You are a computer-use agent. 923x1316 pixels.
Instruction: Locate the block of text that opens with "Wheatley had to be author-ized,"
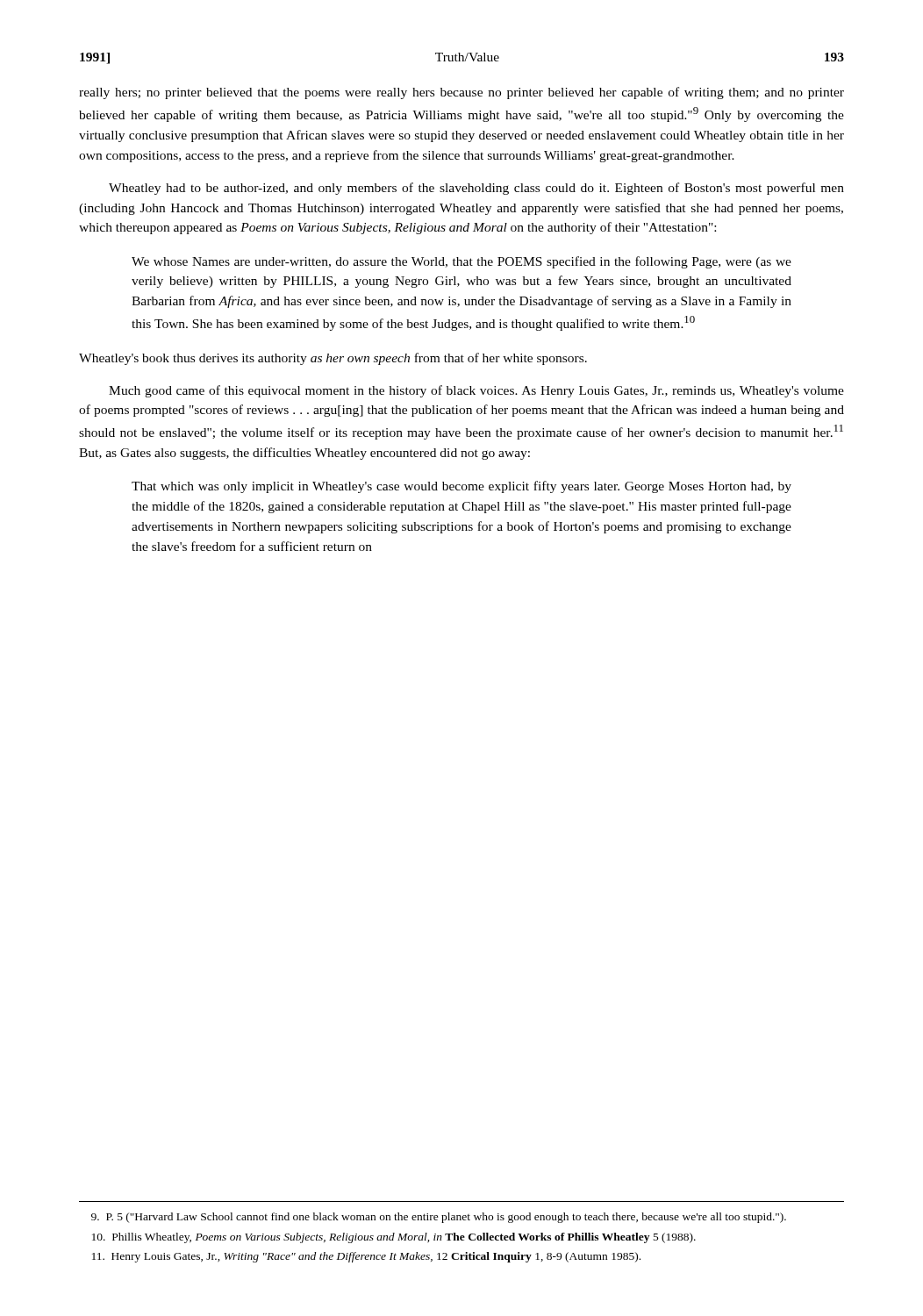point(462,208)
